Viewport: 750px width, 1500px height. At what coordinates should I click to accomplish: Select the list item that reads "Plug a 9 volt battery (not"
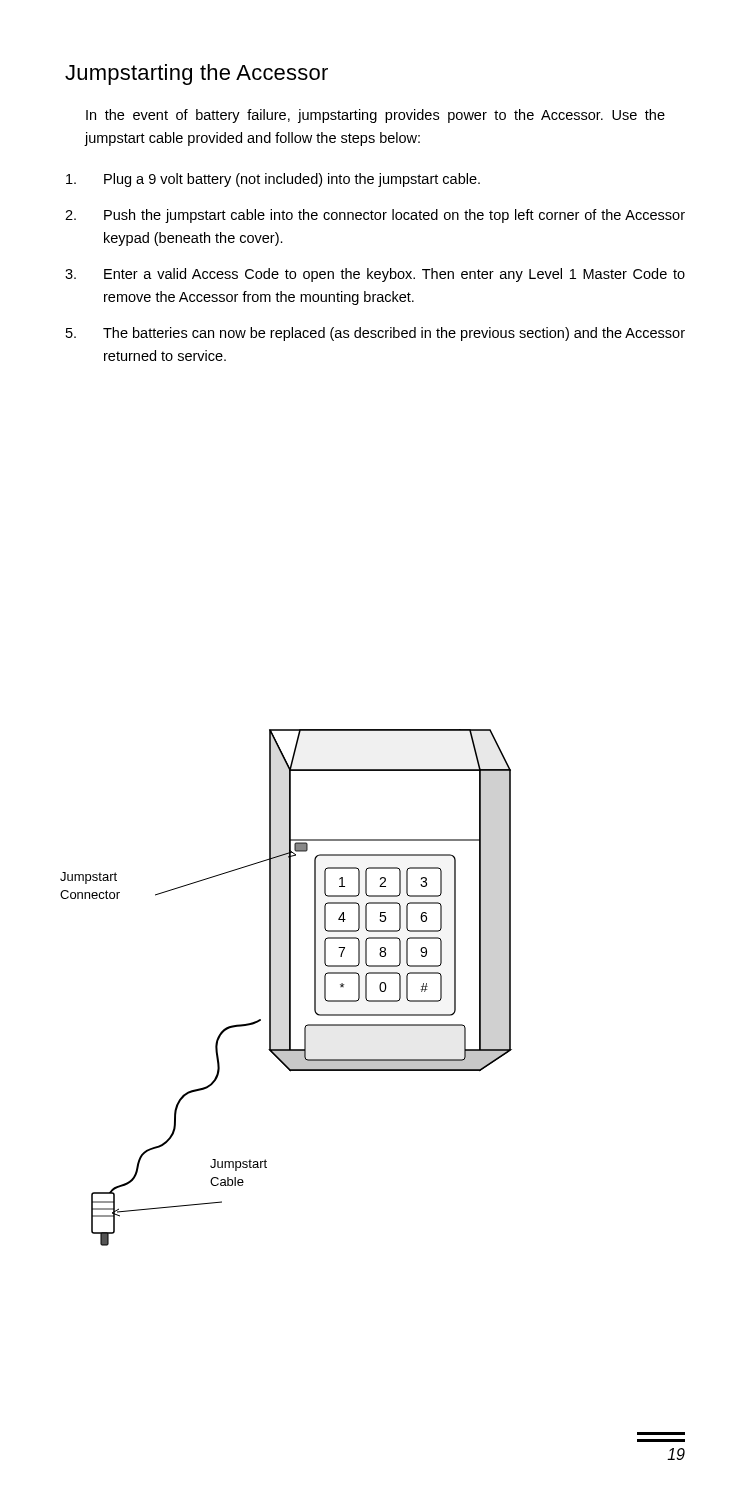[375, 179]
